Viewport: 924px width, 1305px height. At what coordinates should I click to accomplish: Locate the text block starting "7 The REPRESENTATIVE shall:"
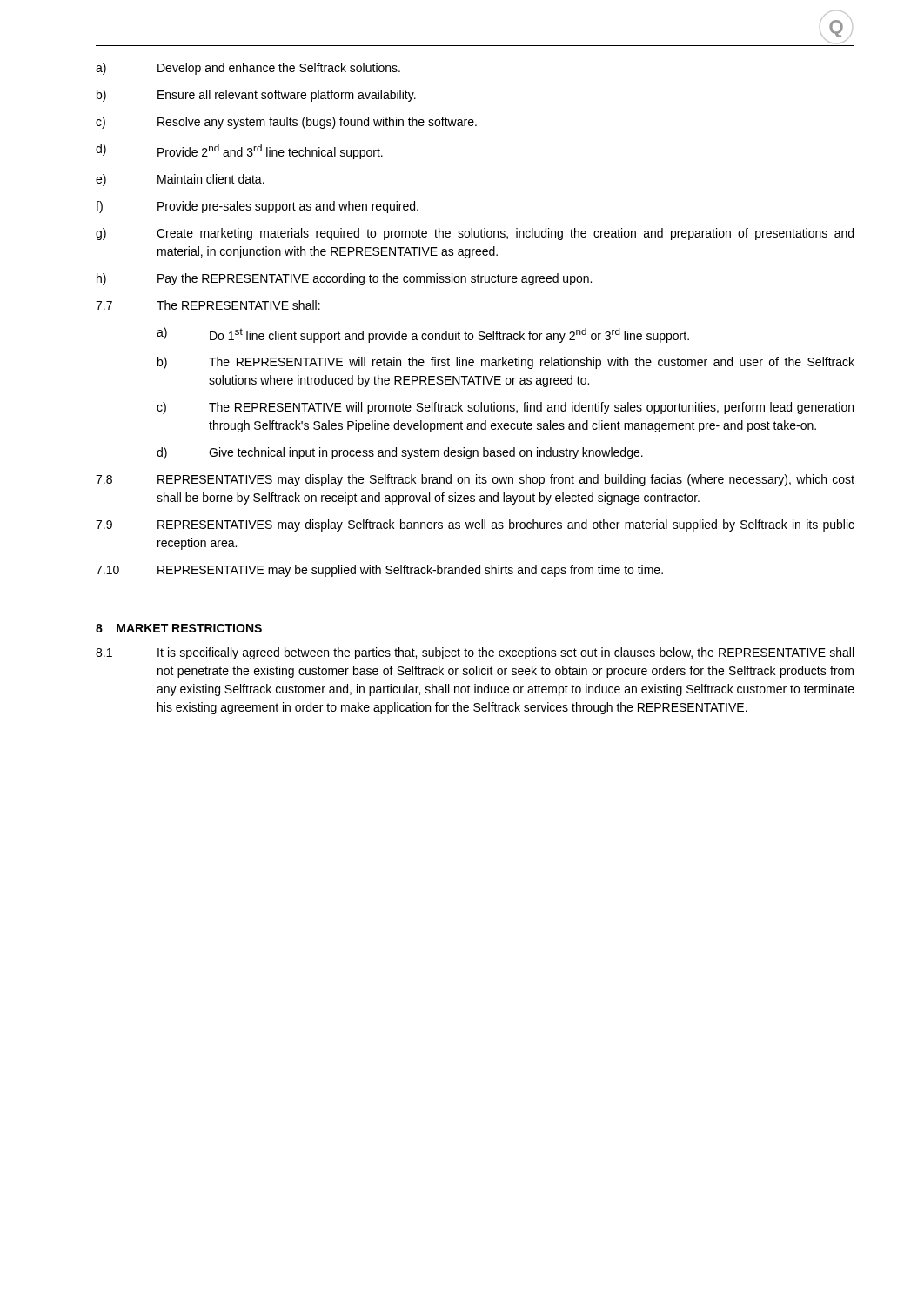pyautogui.click(x=208, y=305)
